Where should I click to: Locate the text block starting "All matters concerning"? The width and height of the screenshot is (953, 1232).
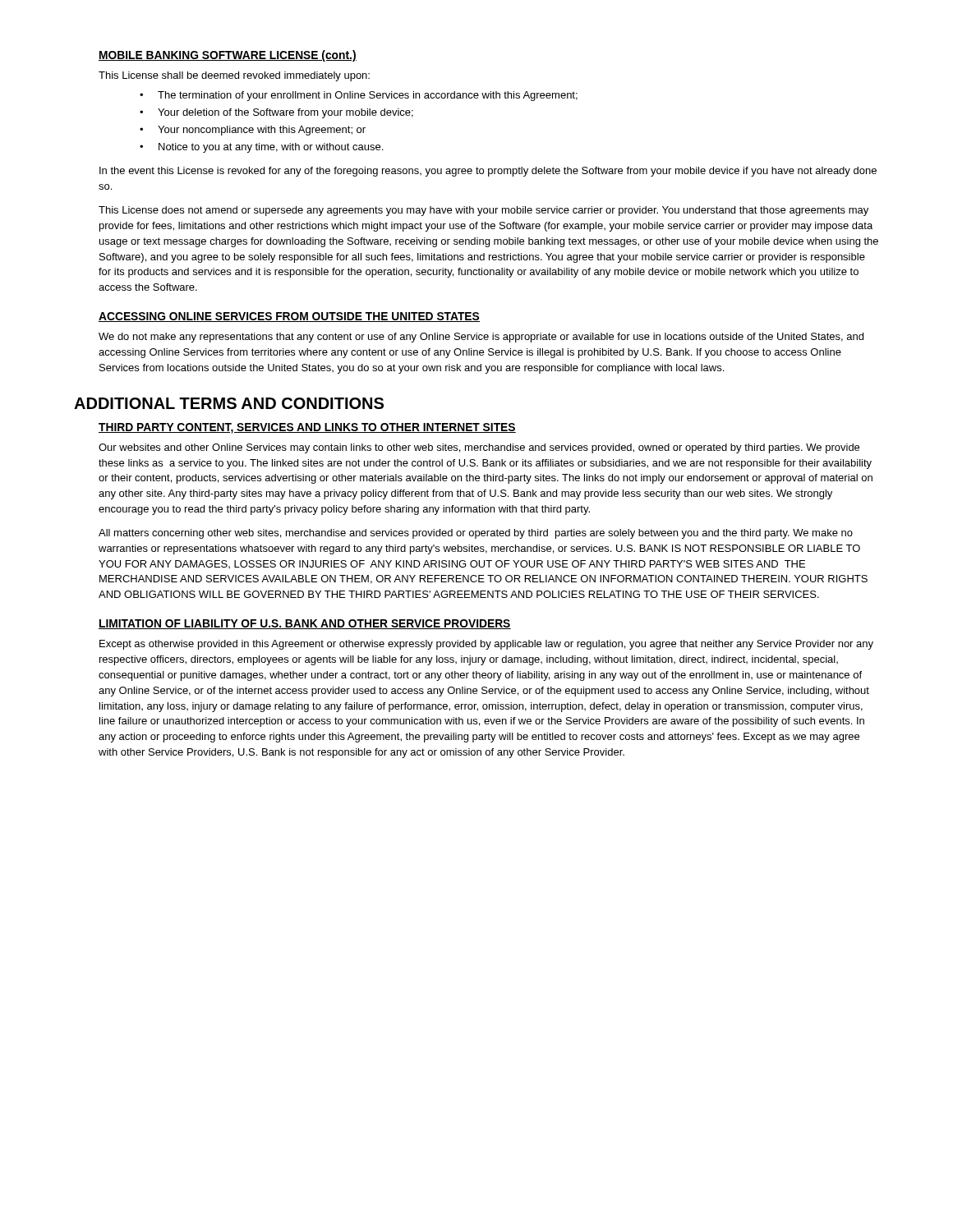[x=483, y=564]
